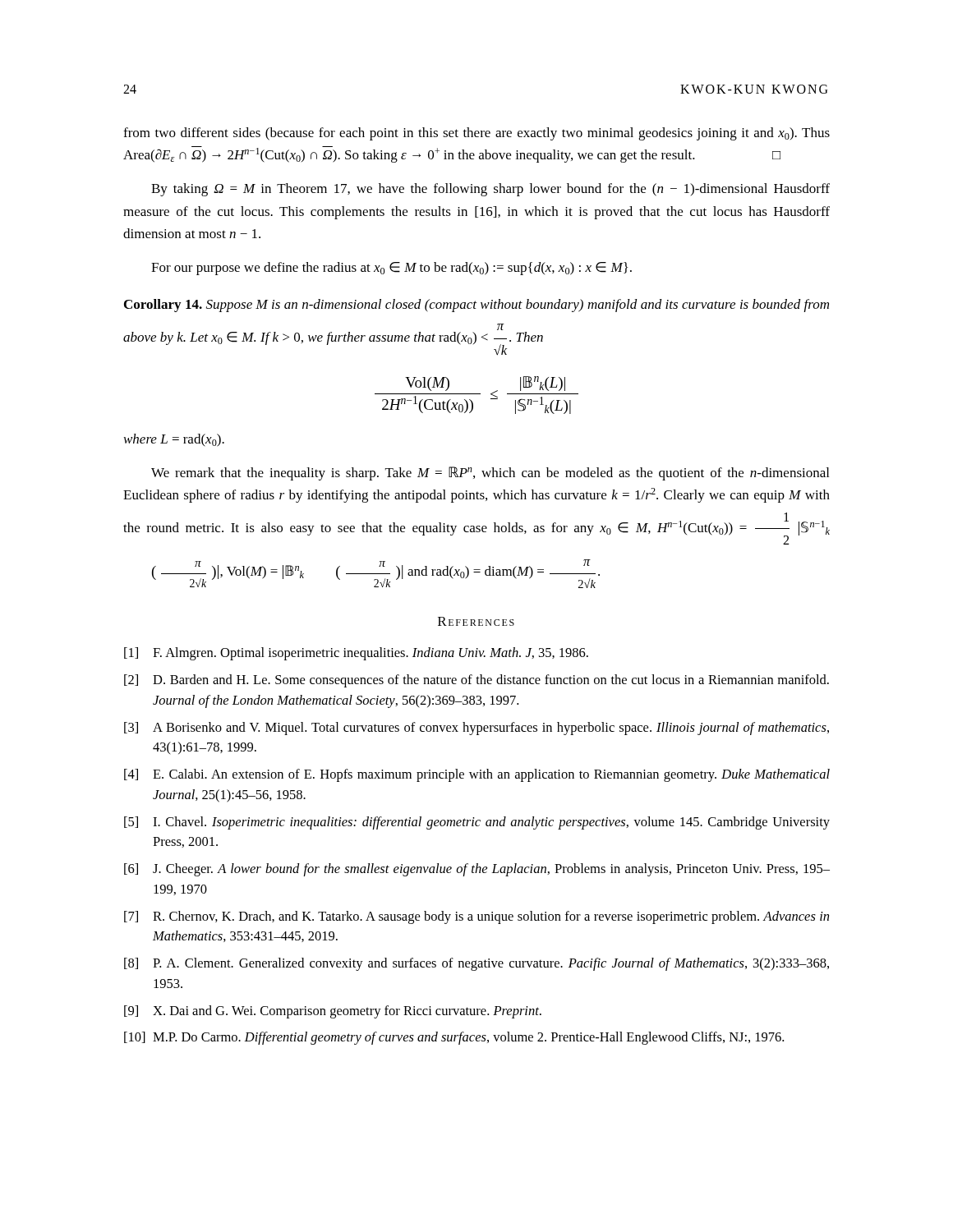Select the passage starting "[9] X. Dai and G."
Image resolution: width=953 pixels, height=1232 pixels.
(476, 1011)
